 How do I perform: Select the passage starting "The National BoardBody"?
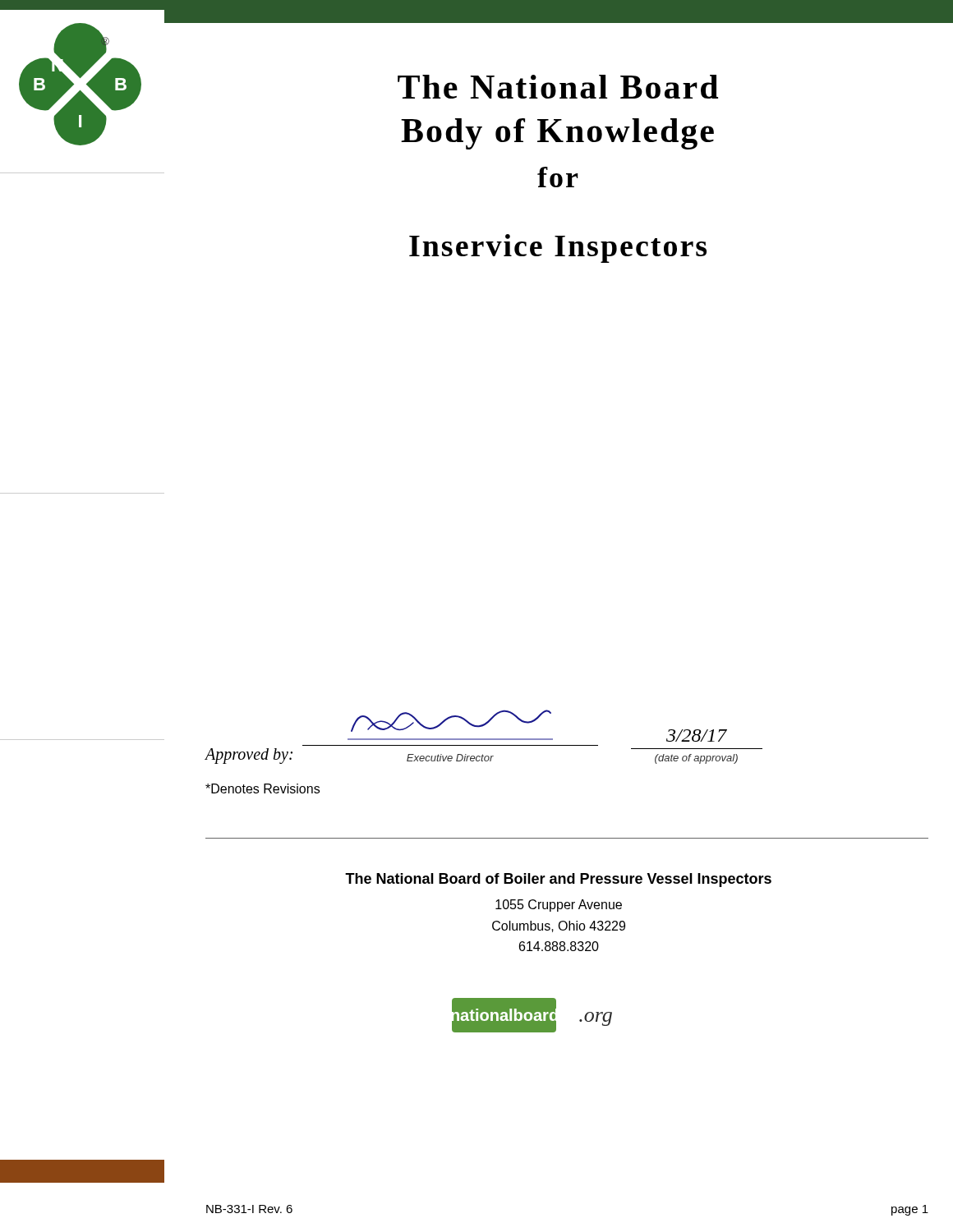pyautogui.click(x=559, y=165)
